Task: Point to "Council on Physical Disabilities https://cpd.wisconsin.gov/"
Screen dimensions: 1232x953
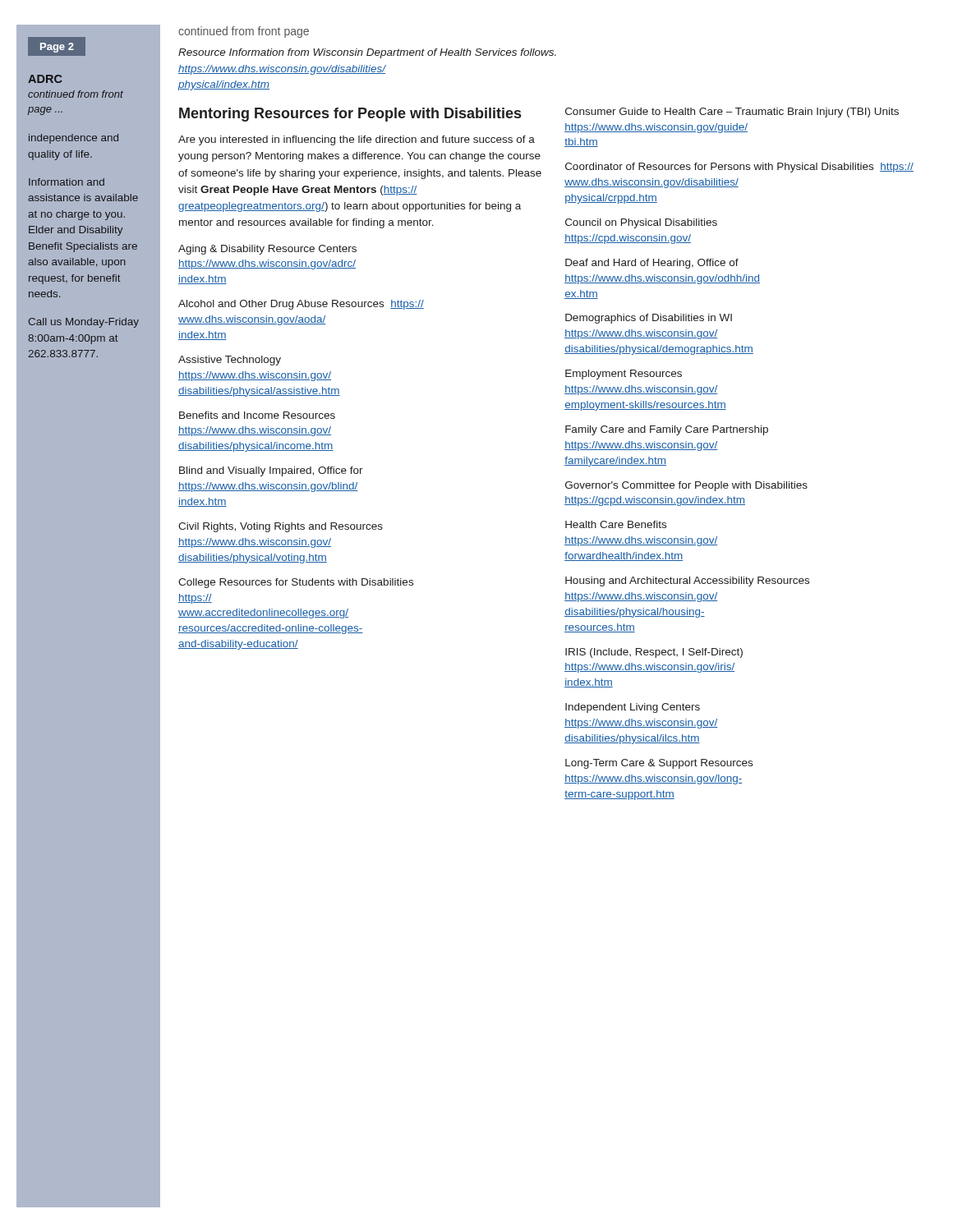Action: (641, 223)
